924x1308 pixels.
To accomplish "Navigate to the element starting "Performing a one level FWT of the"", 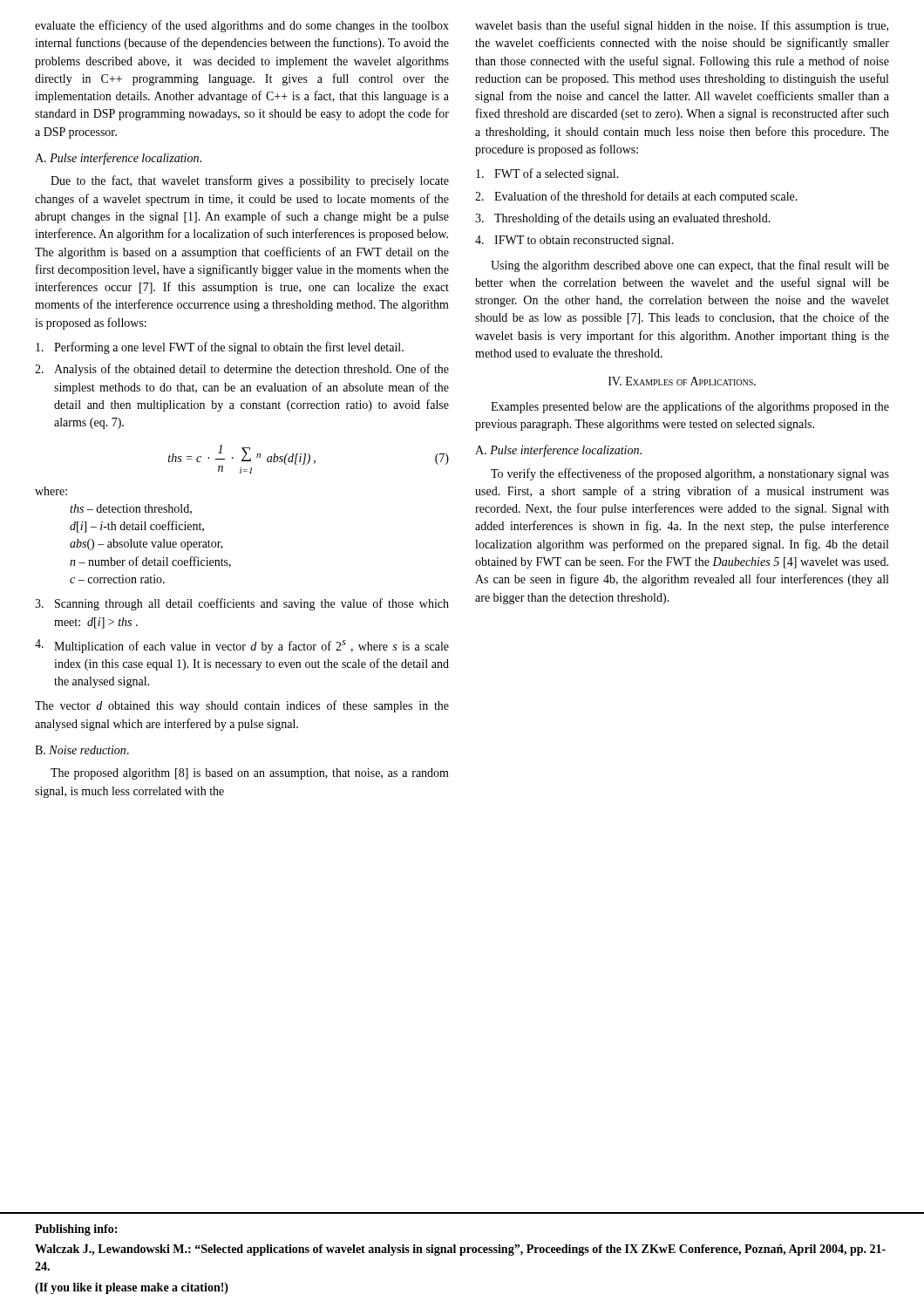I will 242,348.
